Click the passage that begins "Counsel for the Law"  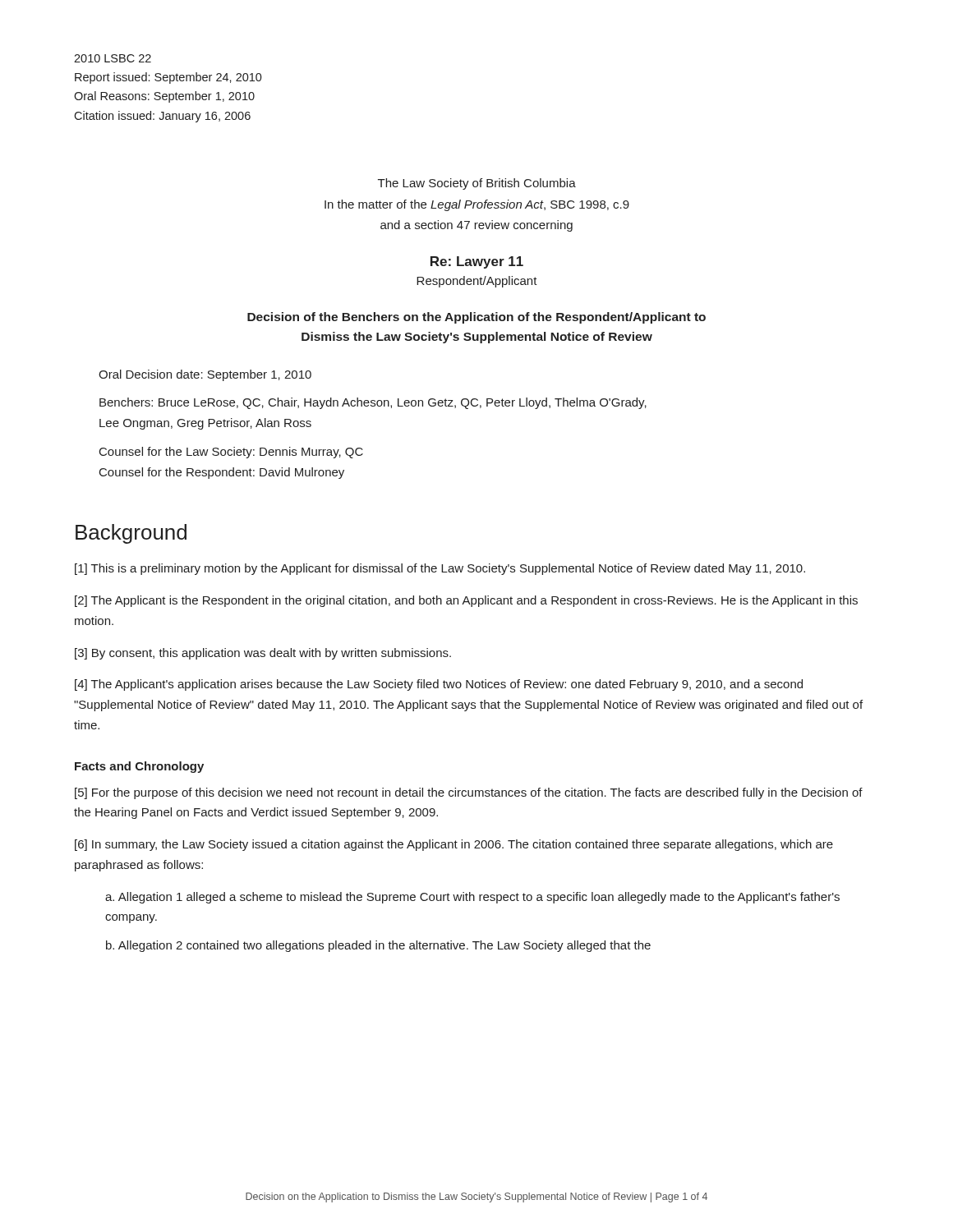pyautogui.click(x=231, y=461)
